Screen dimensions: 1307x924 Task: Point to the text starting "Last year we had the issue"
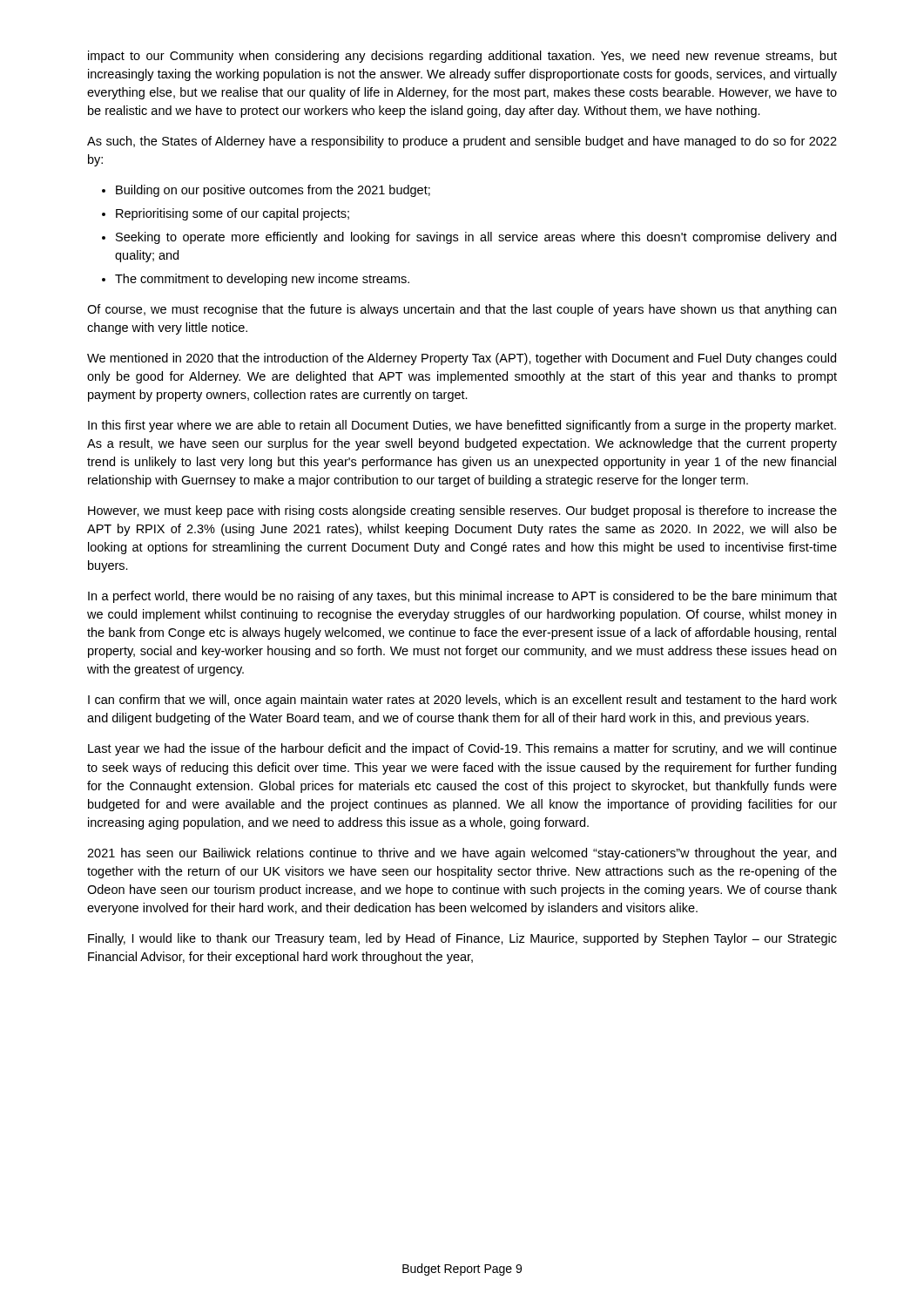[462, 786]
